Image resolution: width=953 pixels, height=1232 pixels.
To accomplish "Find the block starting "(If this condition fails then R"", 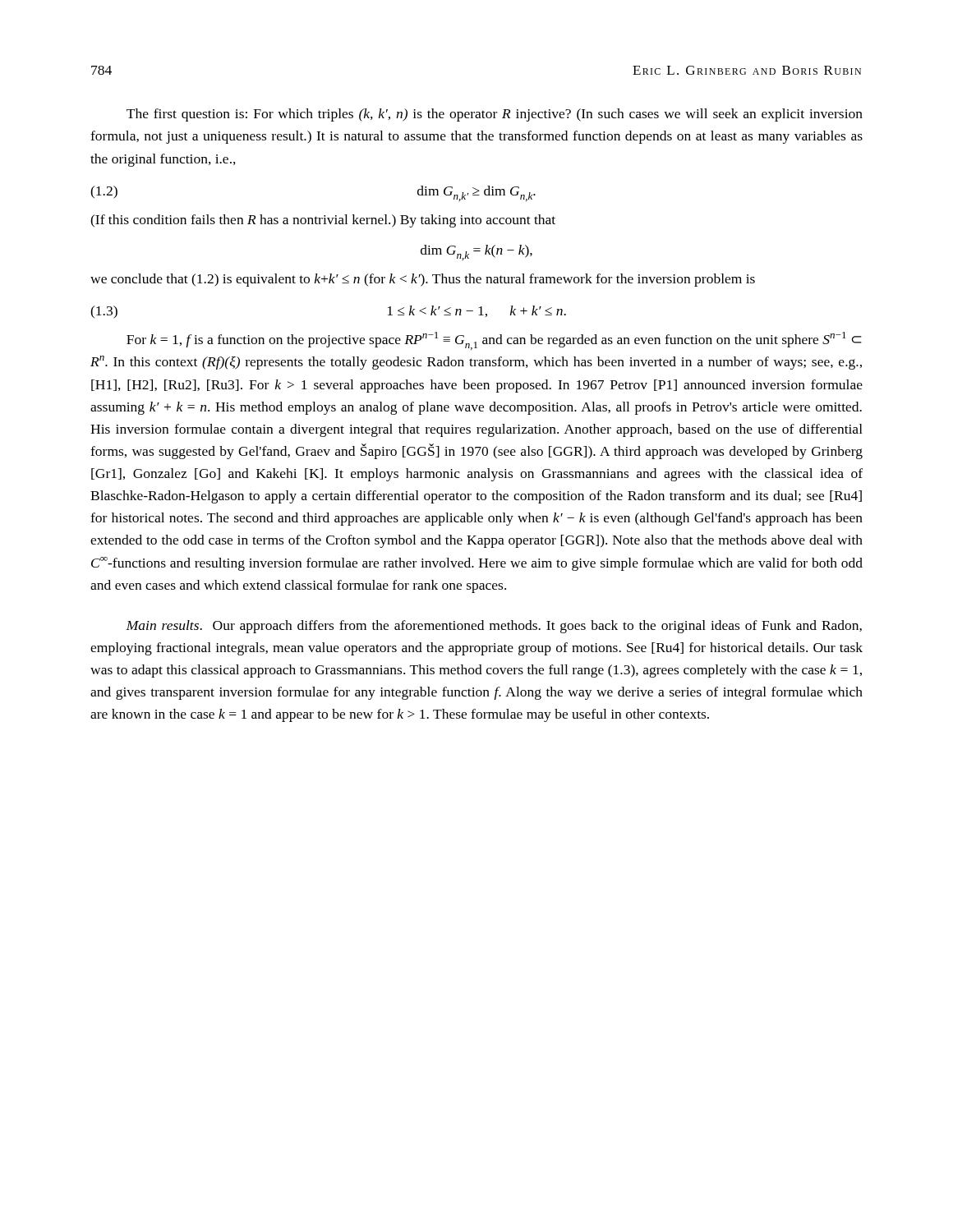I will click(x=476, y=220).
